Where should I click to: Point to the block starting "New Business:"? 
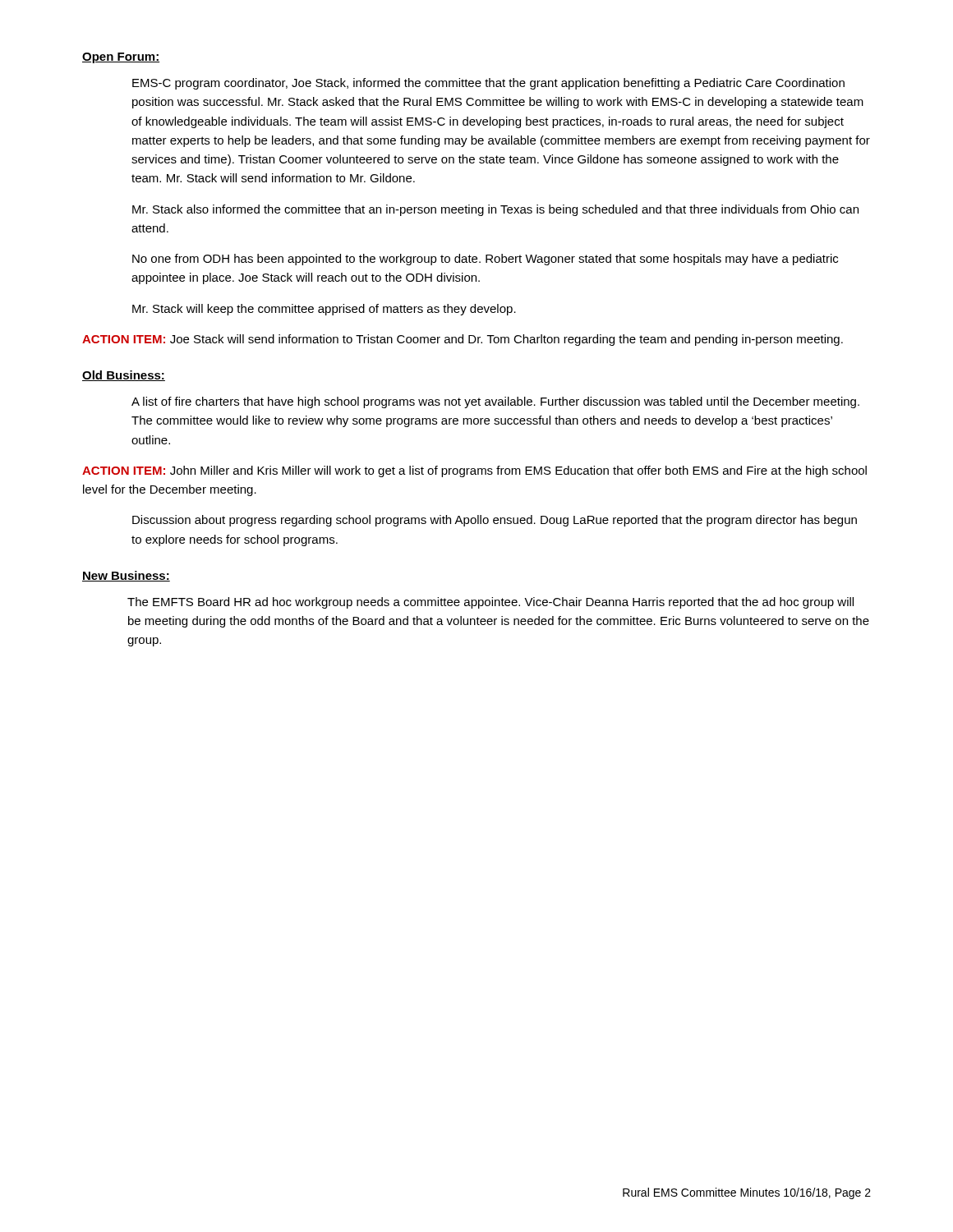click(x=126, y=575)
